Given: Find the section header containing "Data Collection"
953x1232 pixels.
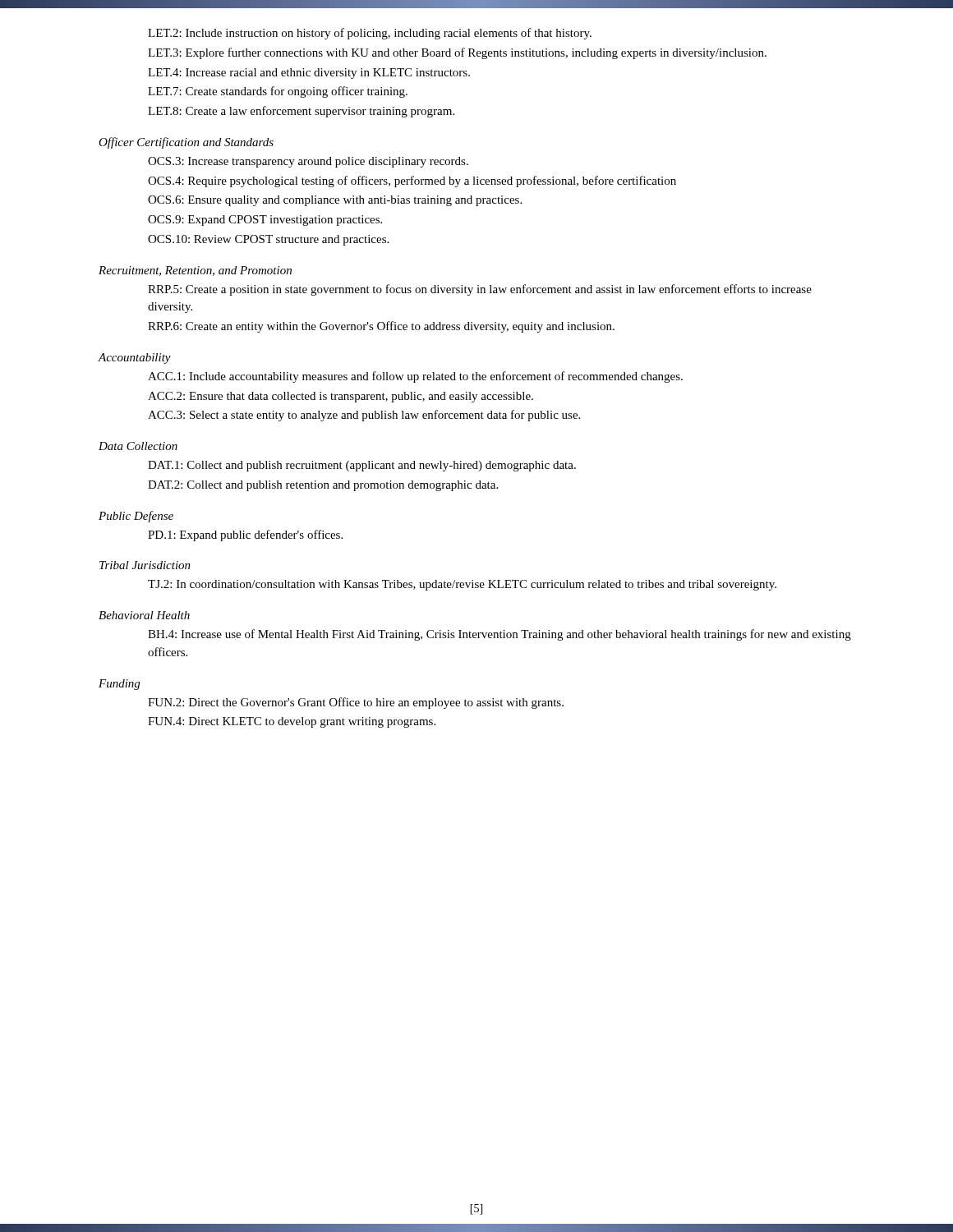Looking at the screenshot, I should point(138,446).
